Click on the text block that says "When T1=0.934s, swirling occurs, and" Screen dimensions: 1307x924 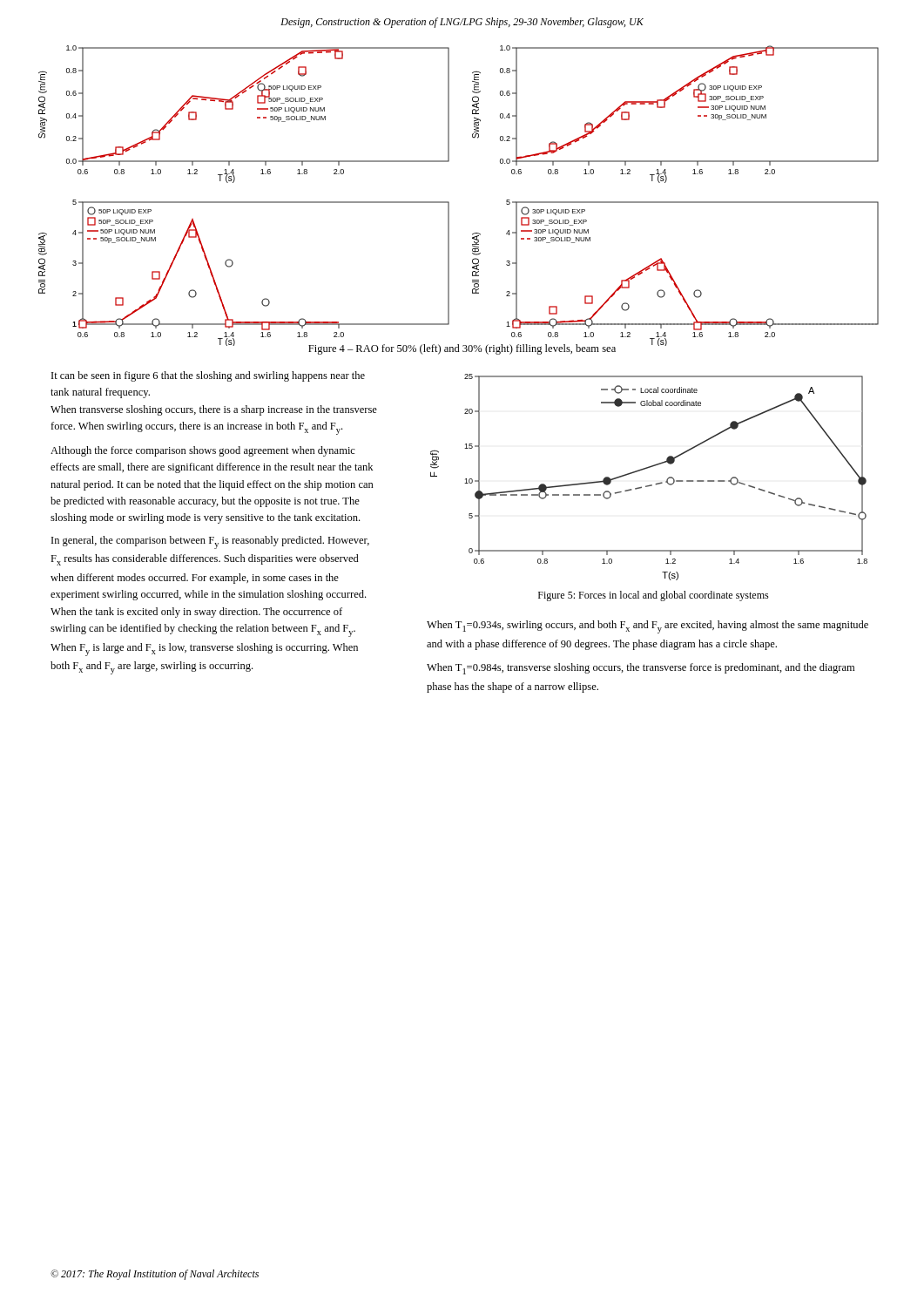click(653, 656)
